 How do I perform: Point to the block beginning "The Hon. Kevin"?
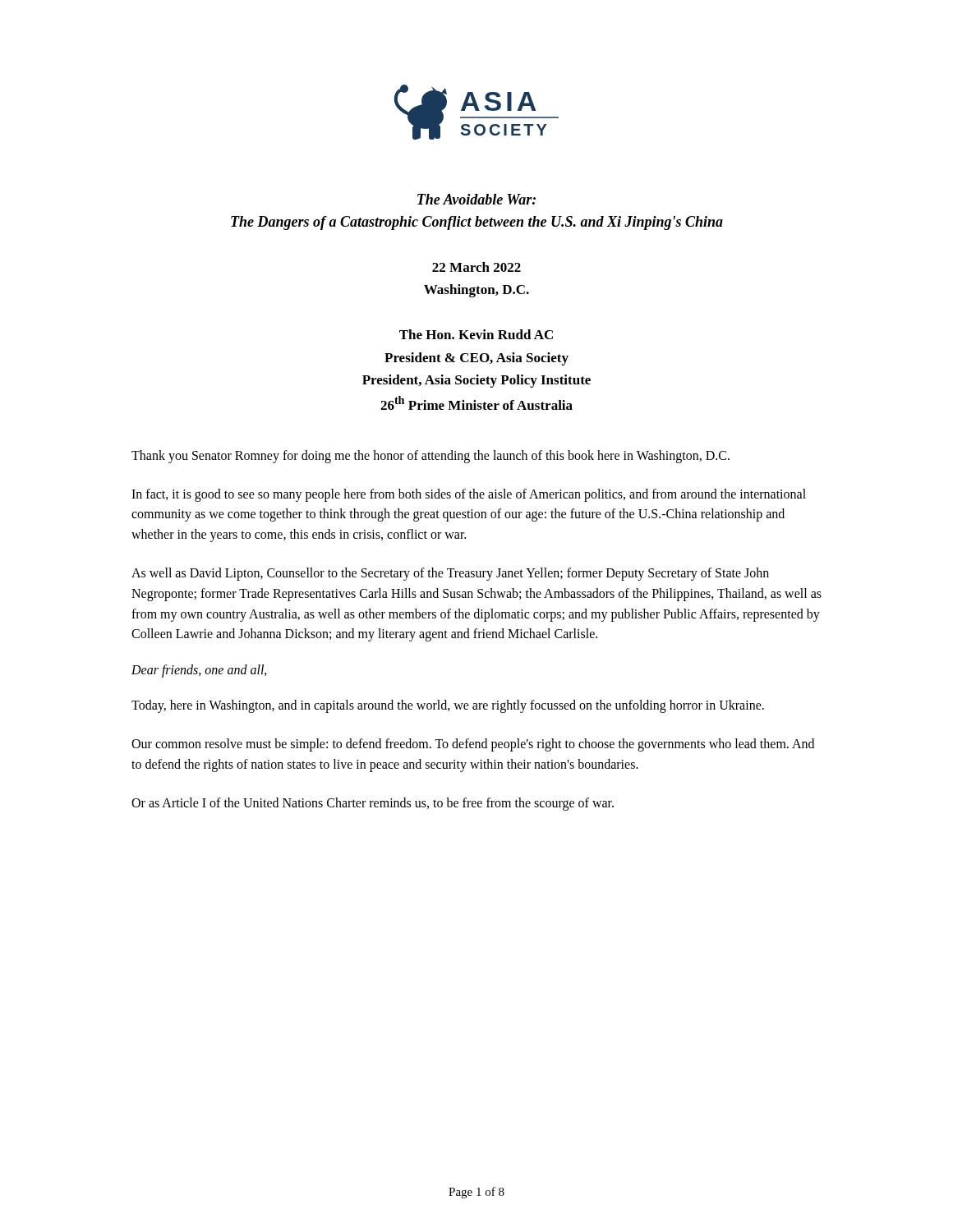tap(476, 370)
